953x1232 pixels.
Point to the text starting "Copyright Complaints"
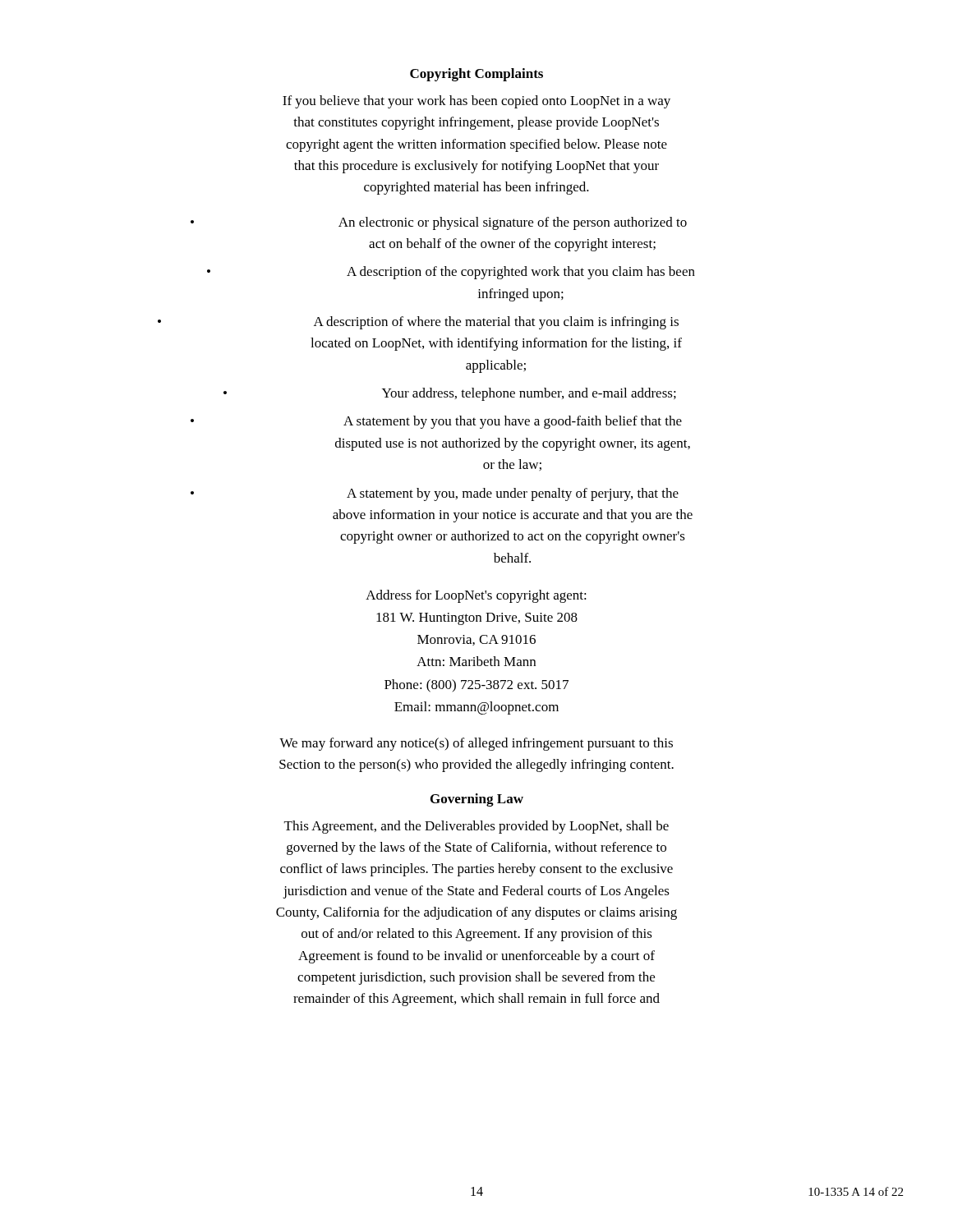pos(476,73)
